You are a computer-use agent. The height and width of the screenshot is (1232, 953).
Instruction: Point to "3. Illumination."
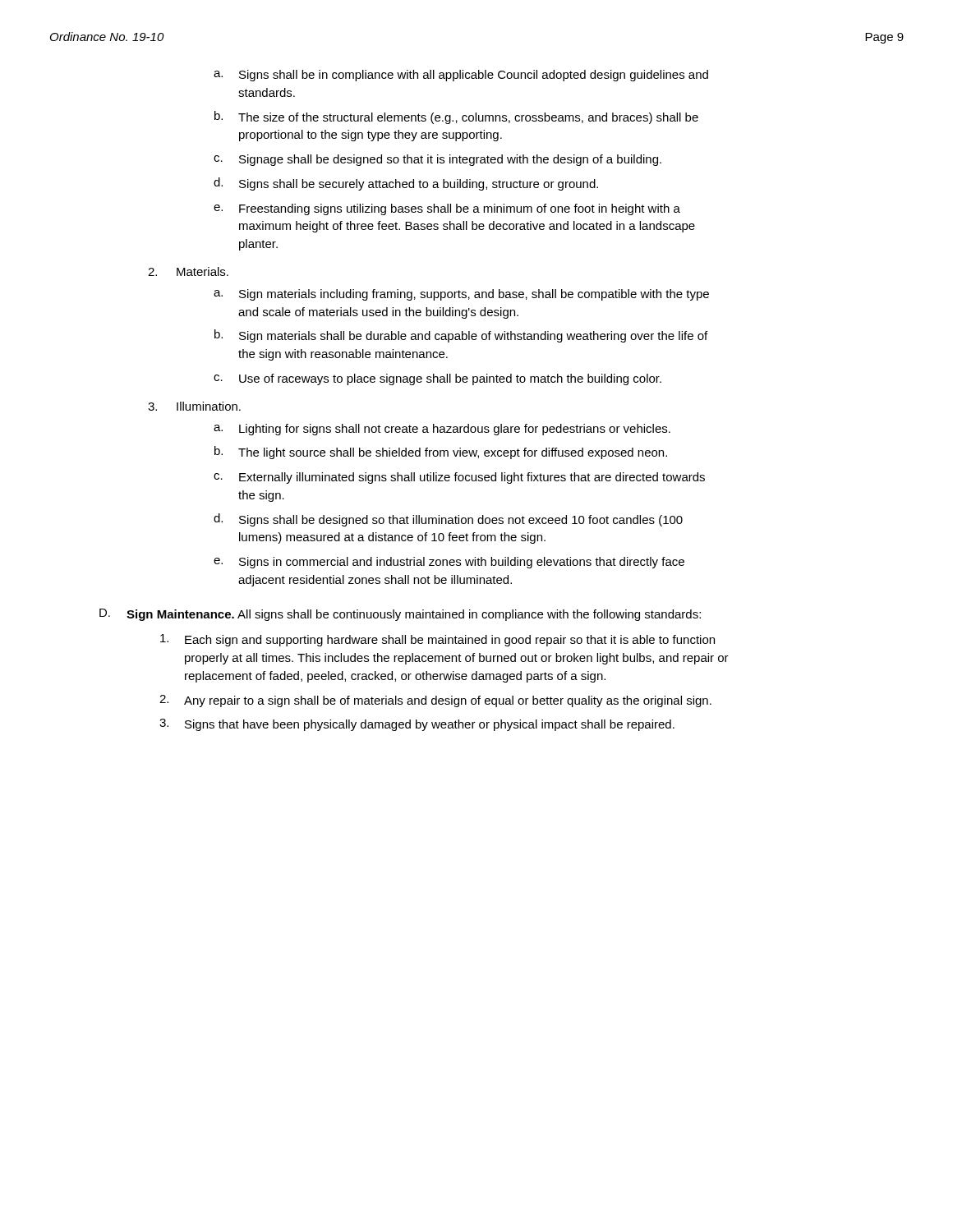coord(195,406)
